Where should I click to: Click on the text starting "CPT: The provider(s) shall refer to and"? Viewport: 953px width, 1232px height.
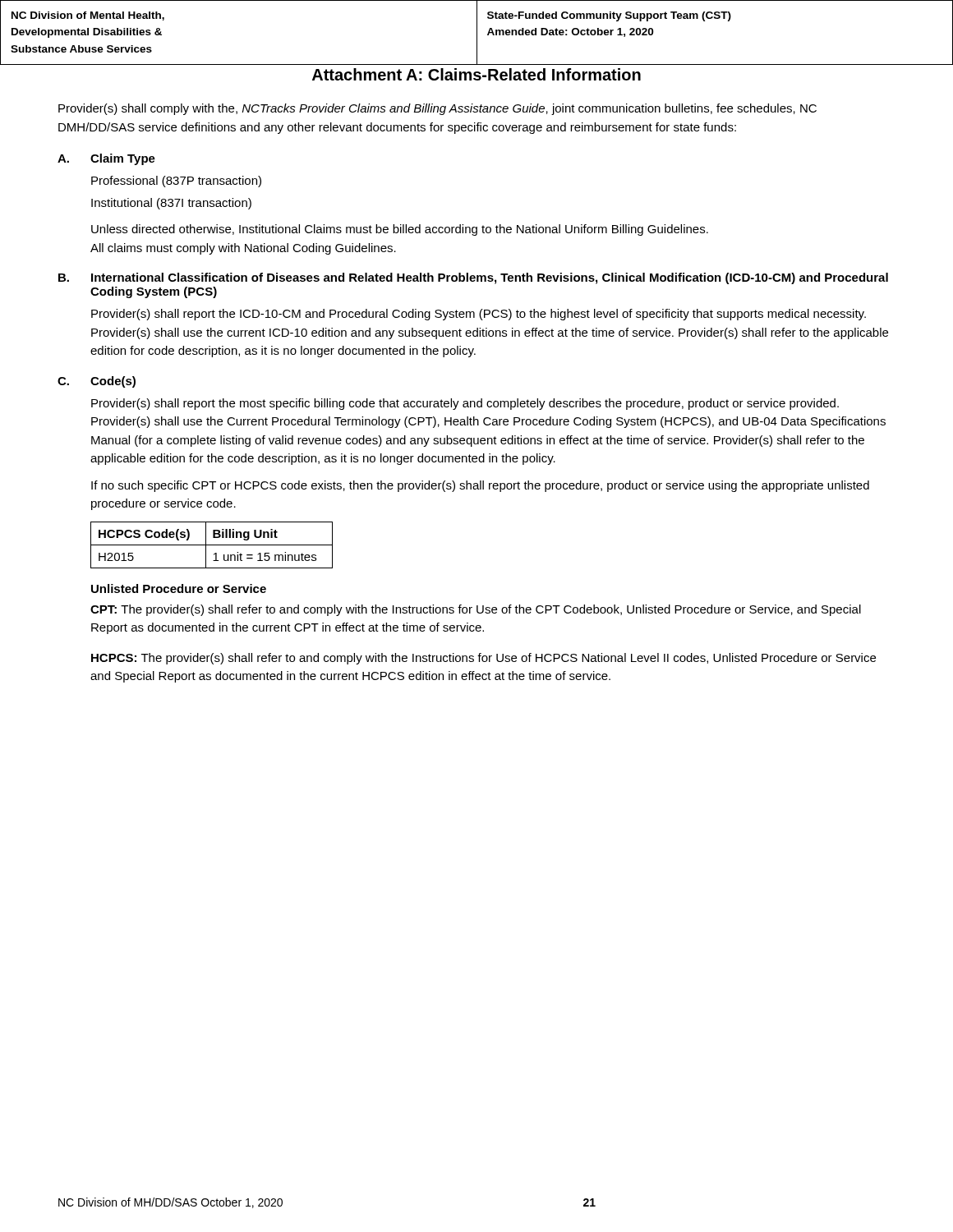pos(476,618)
